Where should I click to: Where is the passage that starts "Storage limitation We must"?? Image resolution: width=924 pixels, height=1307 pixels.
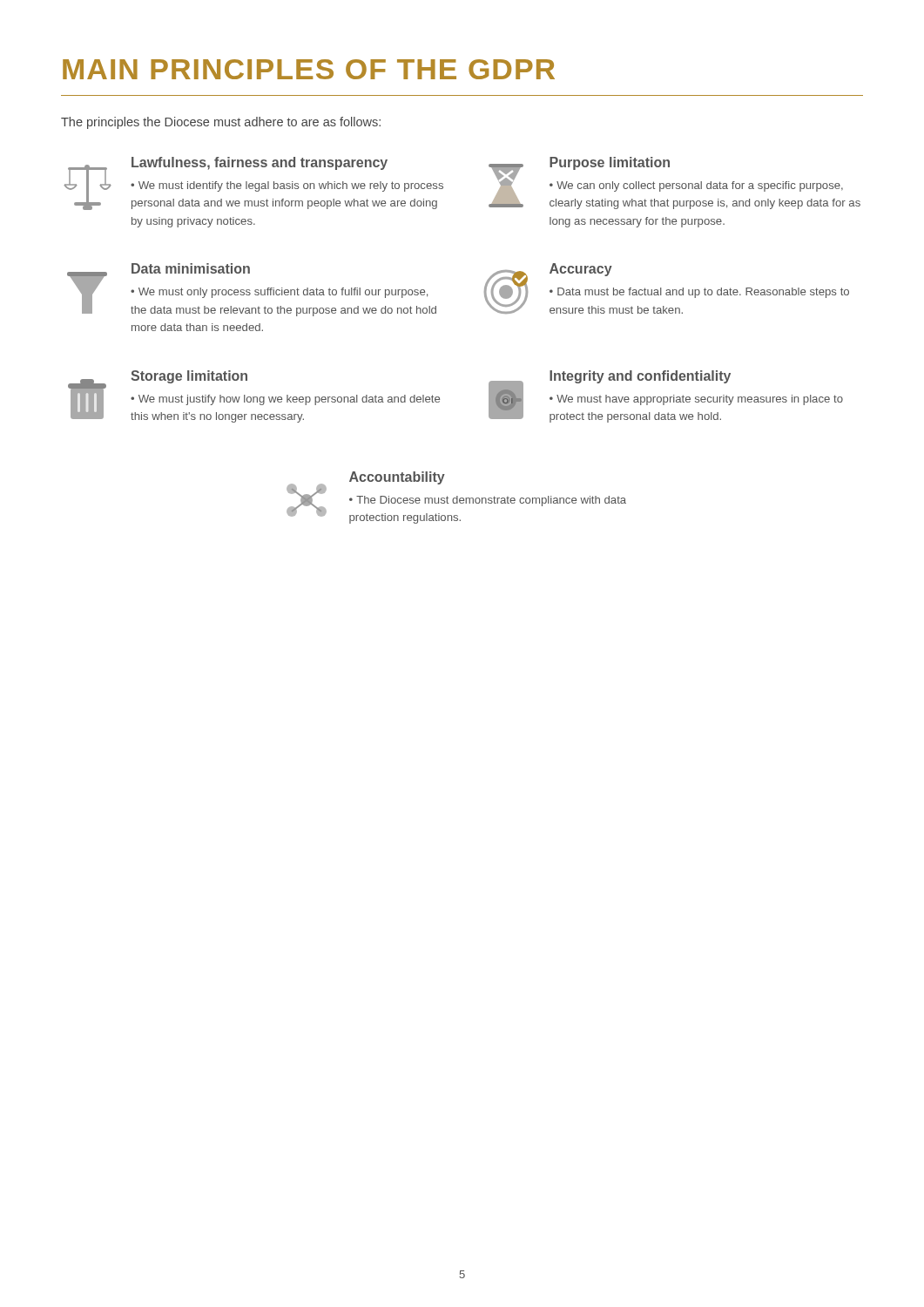tap(288, 397)
